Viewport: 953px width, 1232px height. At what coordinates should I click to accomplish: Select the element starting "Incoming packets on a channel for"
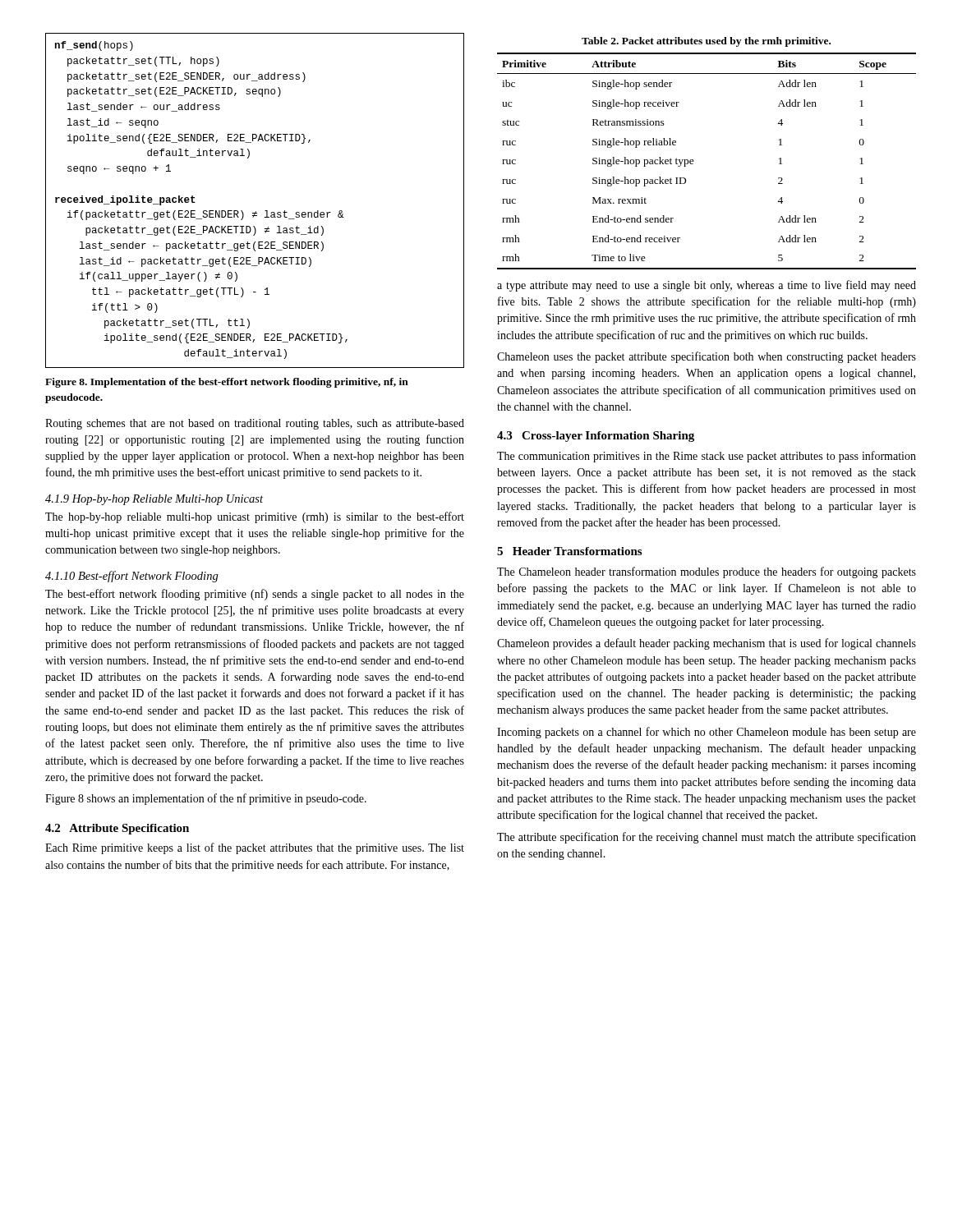[707, 774]
